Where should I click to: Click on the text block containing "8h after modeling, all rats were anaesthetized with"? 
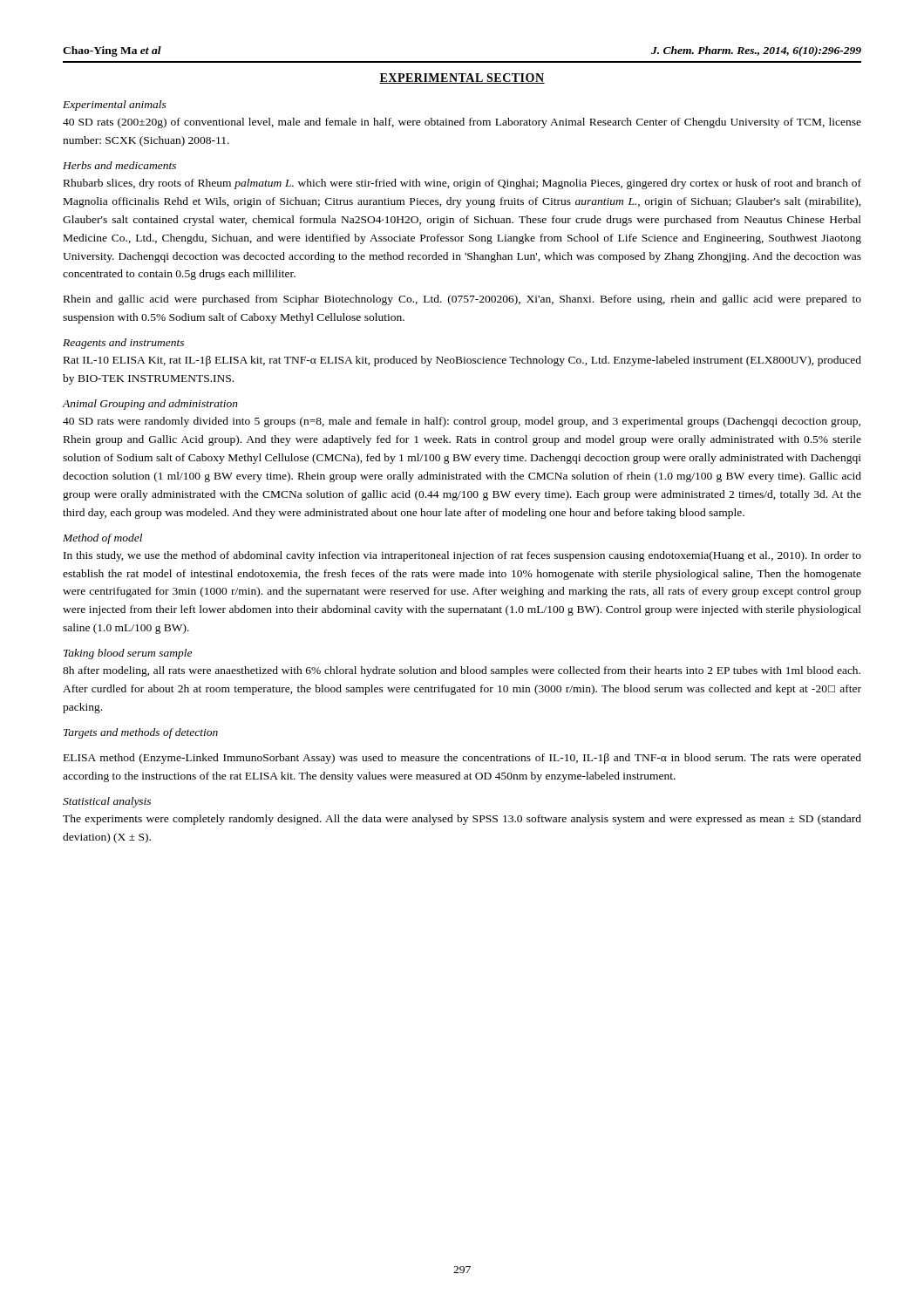click(462, 703)
